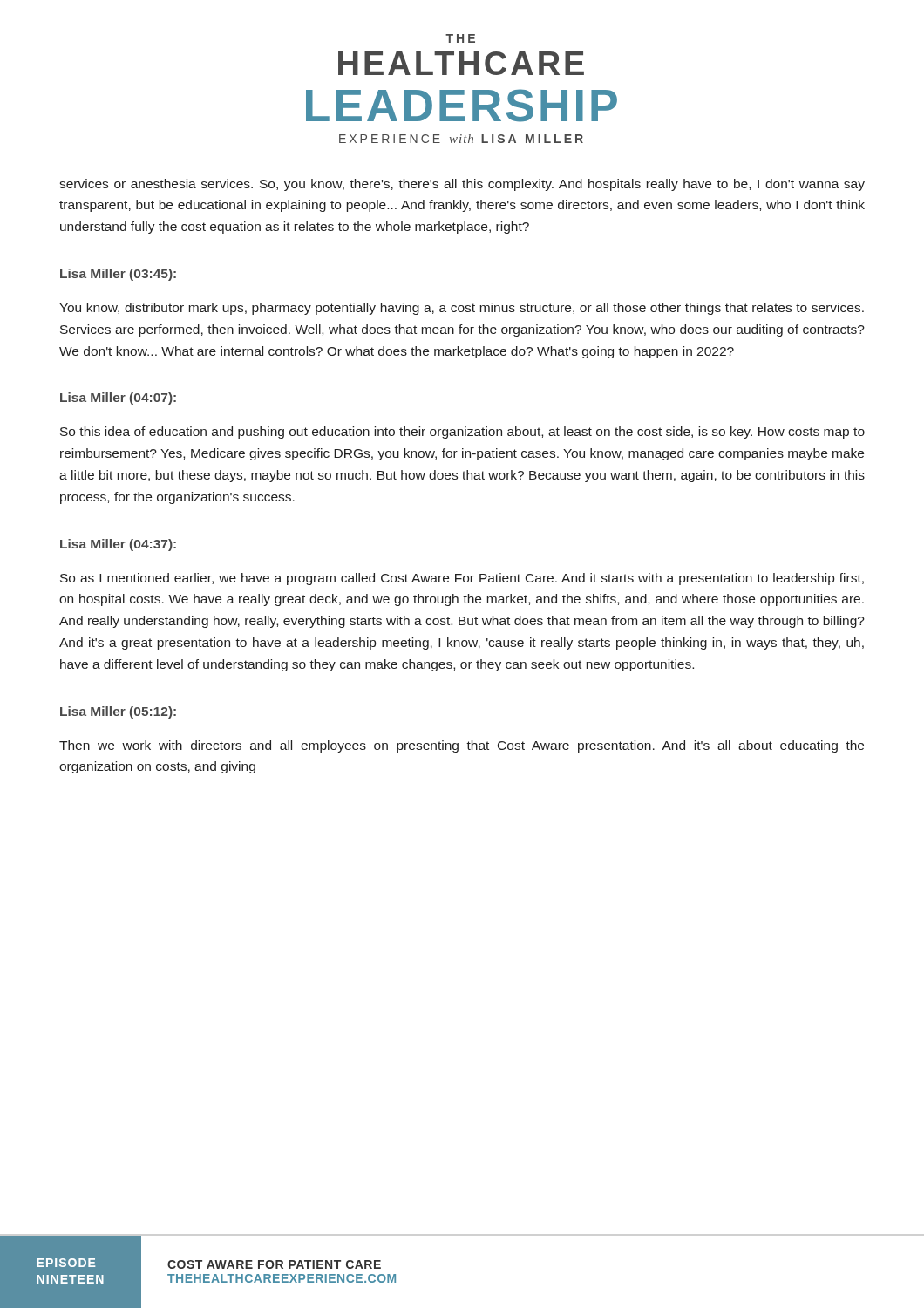
Task: Click on the element starting "Lisa Miller (04:07):"
Action: (118, 398)
